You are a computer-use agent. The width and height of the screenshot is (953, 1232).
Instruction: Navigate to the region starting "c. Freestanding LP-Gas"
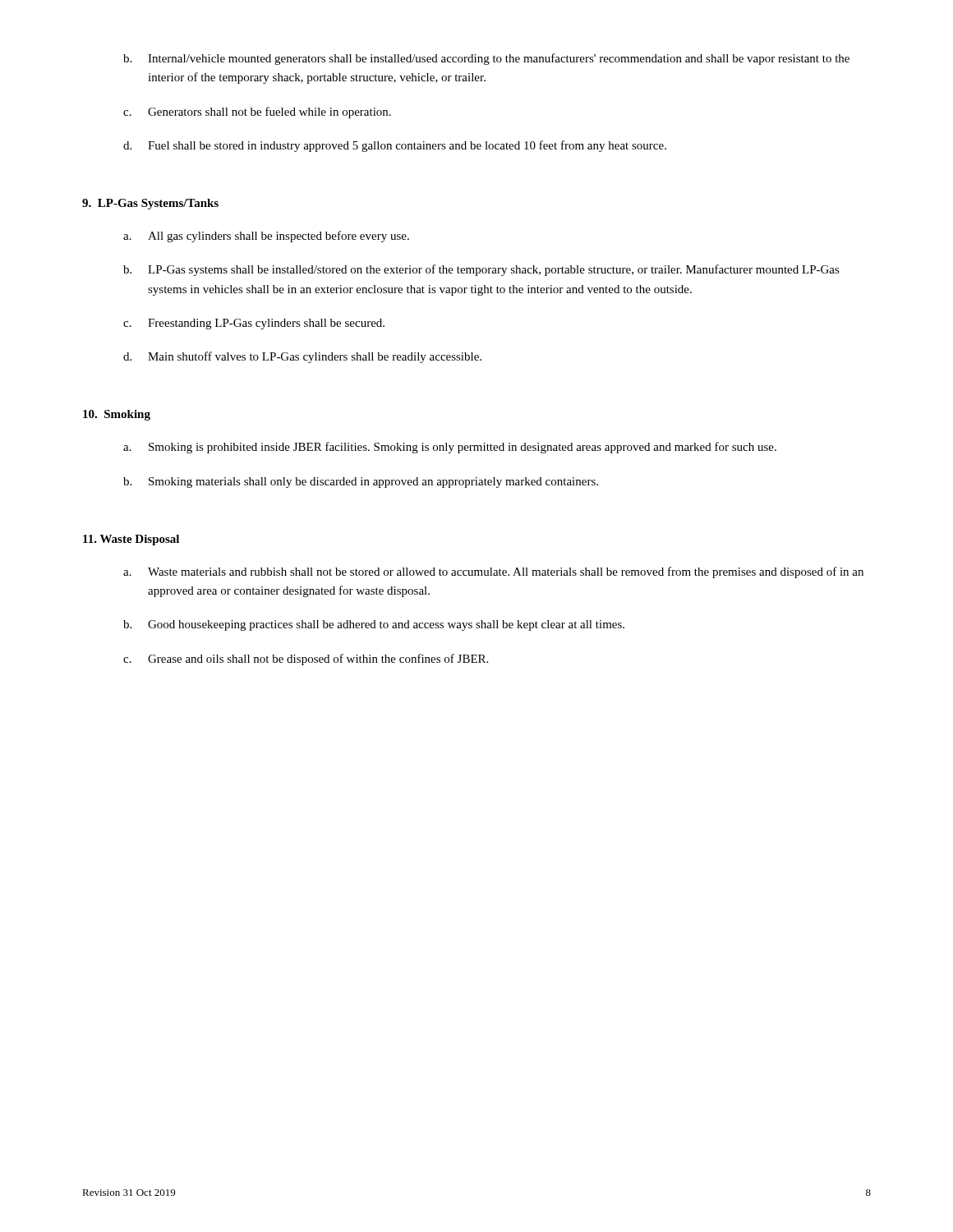pyautogui.click(x=254, y=324)
